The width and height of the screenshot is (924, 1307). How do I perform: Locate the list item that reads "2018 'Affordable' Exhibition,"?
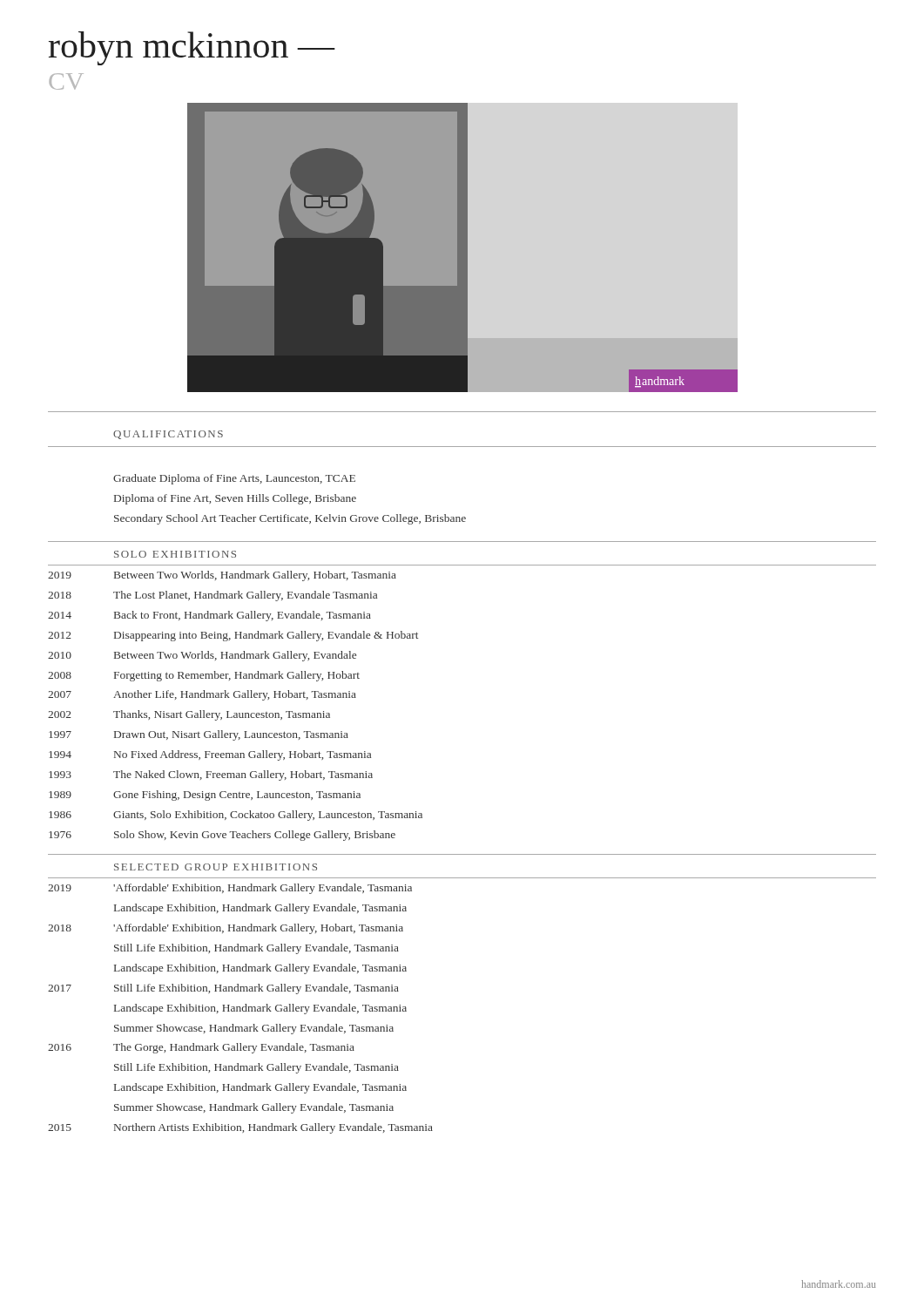point(227,948)
